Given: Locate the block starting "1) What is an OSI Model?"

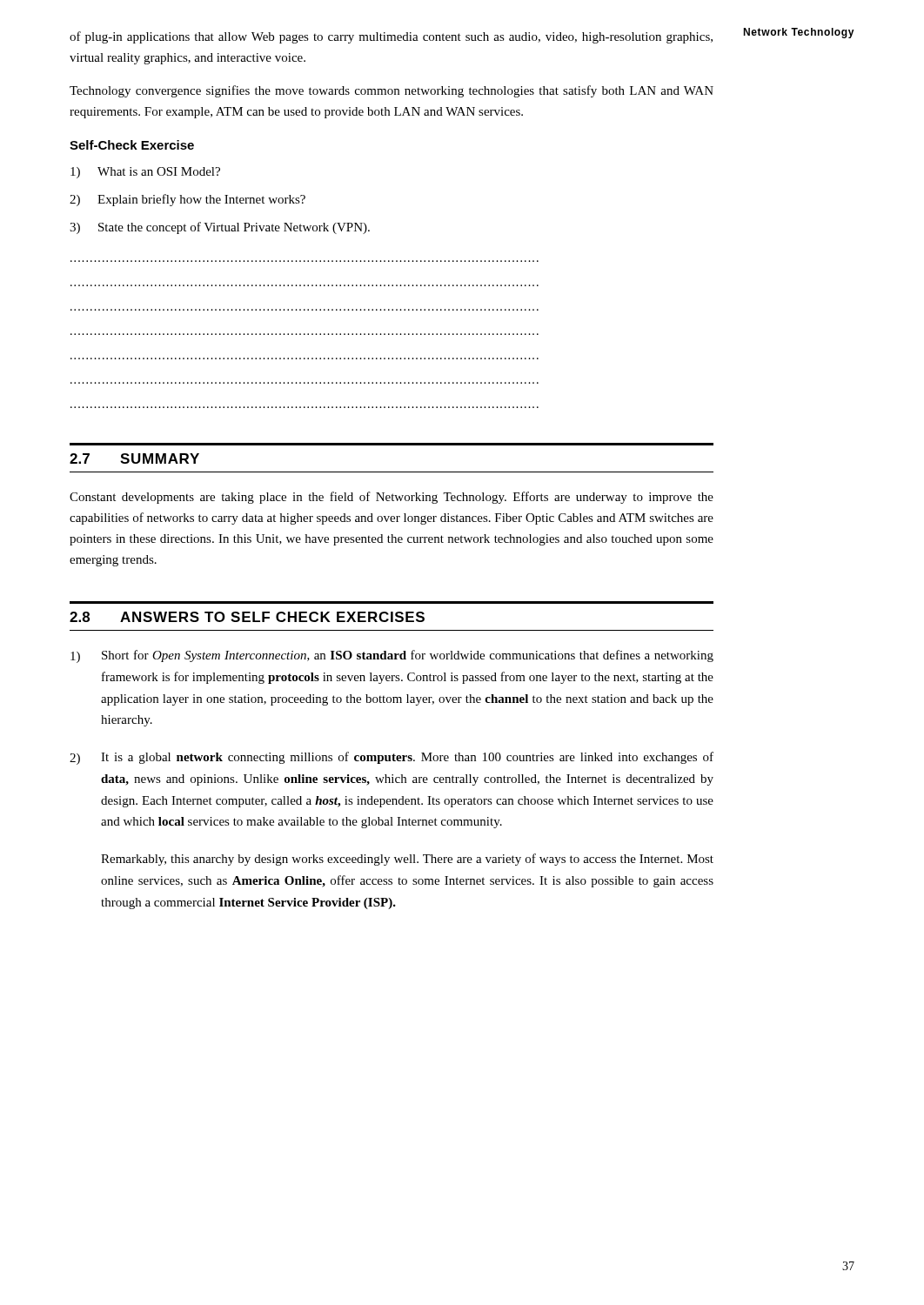Looking at the screenshot, I should click(145, 171).
